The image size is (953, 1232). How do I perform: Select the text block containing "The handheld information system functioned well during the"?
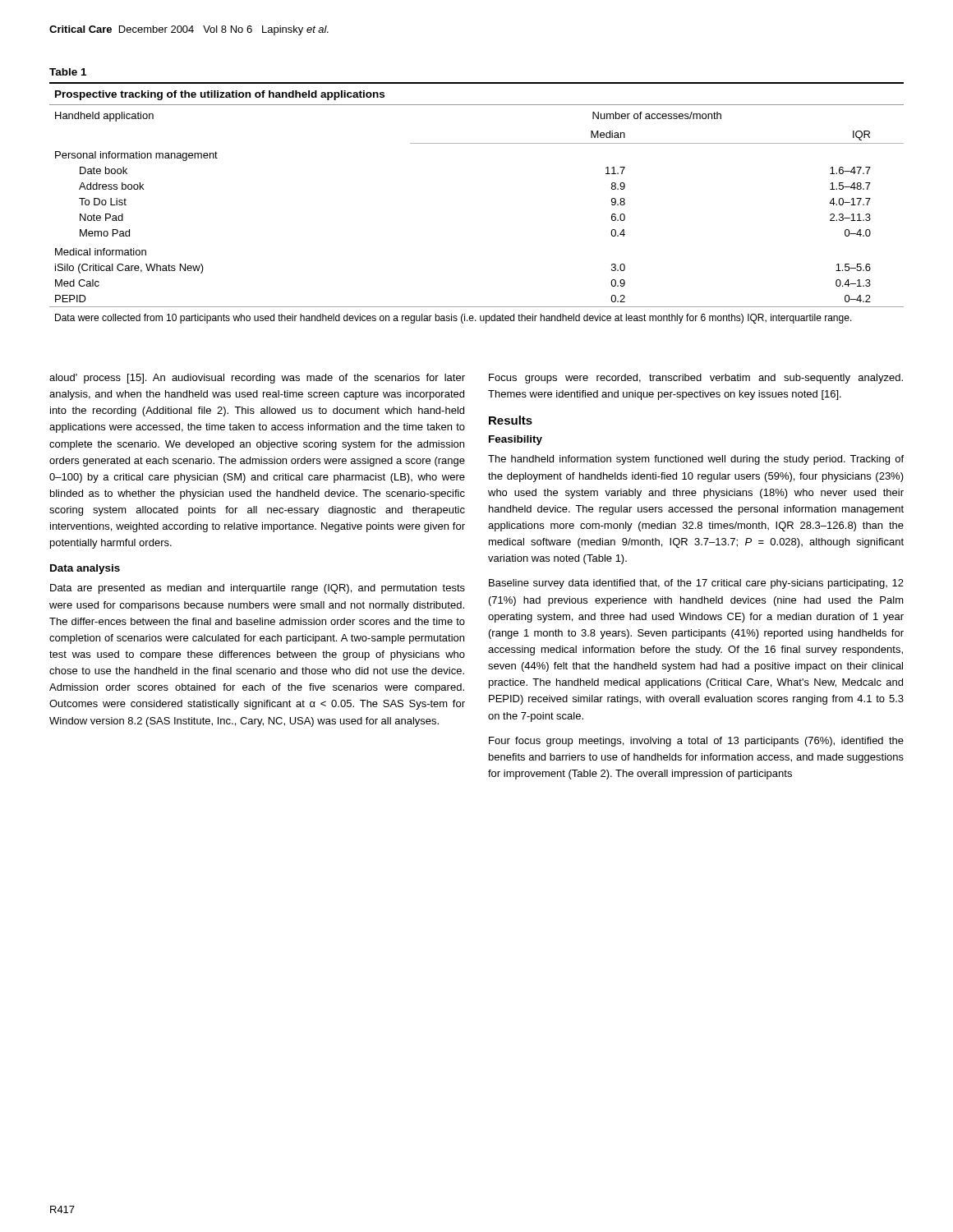coord(696,509)
